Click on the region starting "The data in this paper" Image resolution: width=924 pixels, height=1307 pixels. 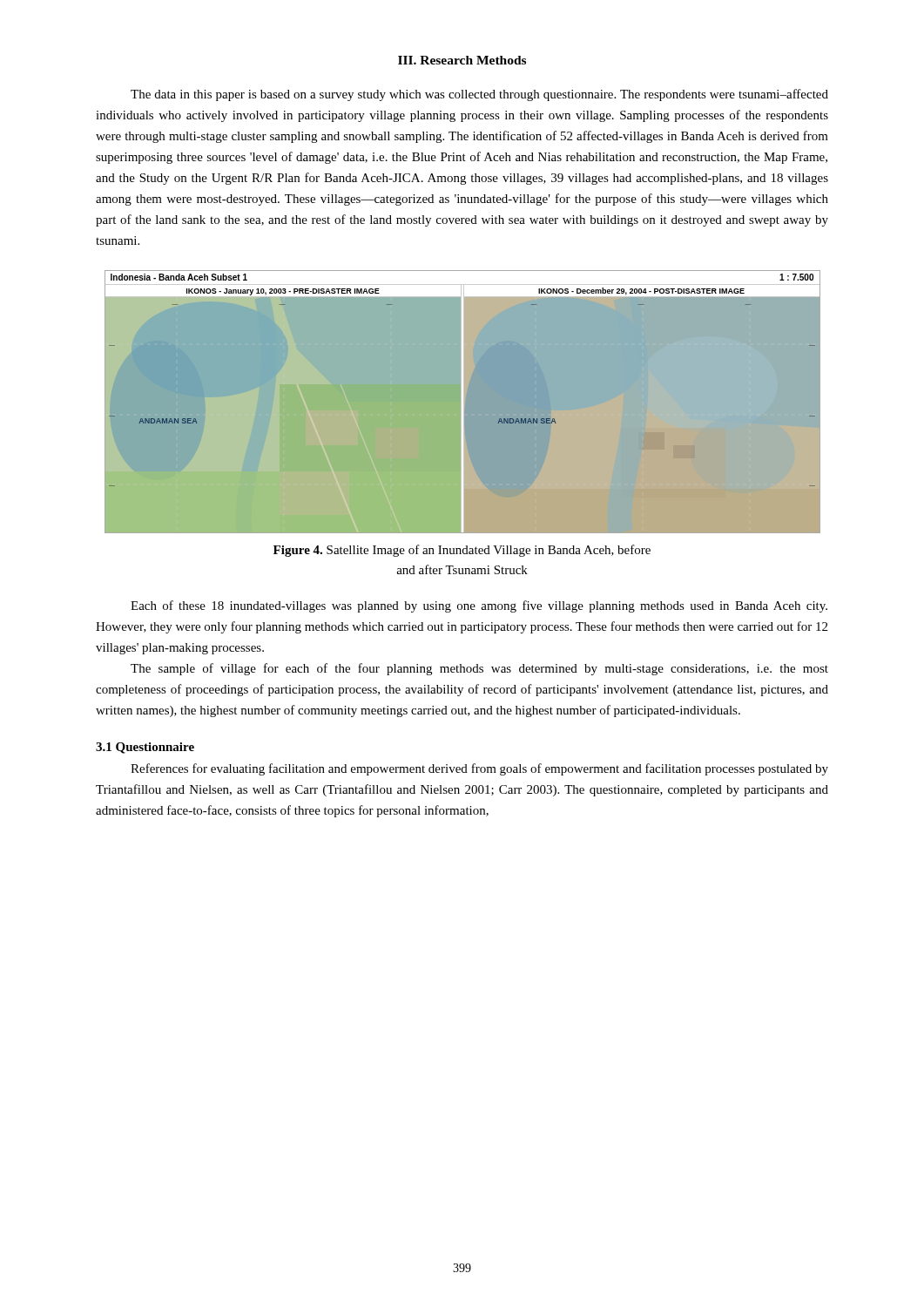pos(462,167)
